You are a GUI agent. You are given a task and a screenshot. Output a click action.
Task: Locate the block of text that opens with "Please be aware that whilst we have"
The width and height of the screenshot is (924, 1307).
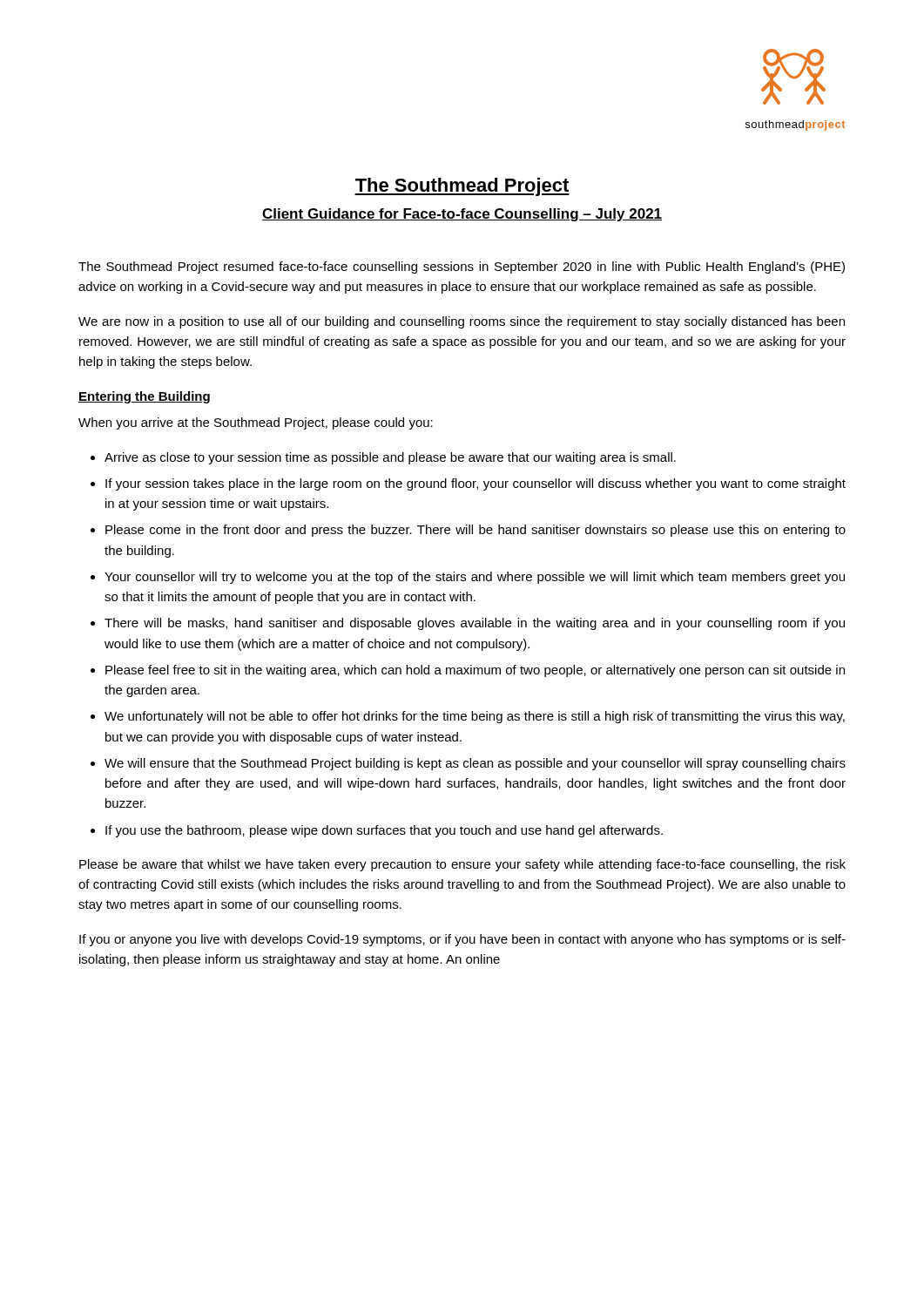click(x=462, y=884)
